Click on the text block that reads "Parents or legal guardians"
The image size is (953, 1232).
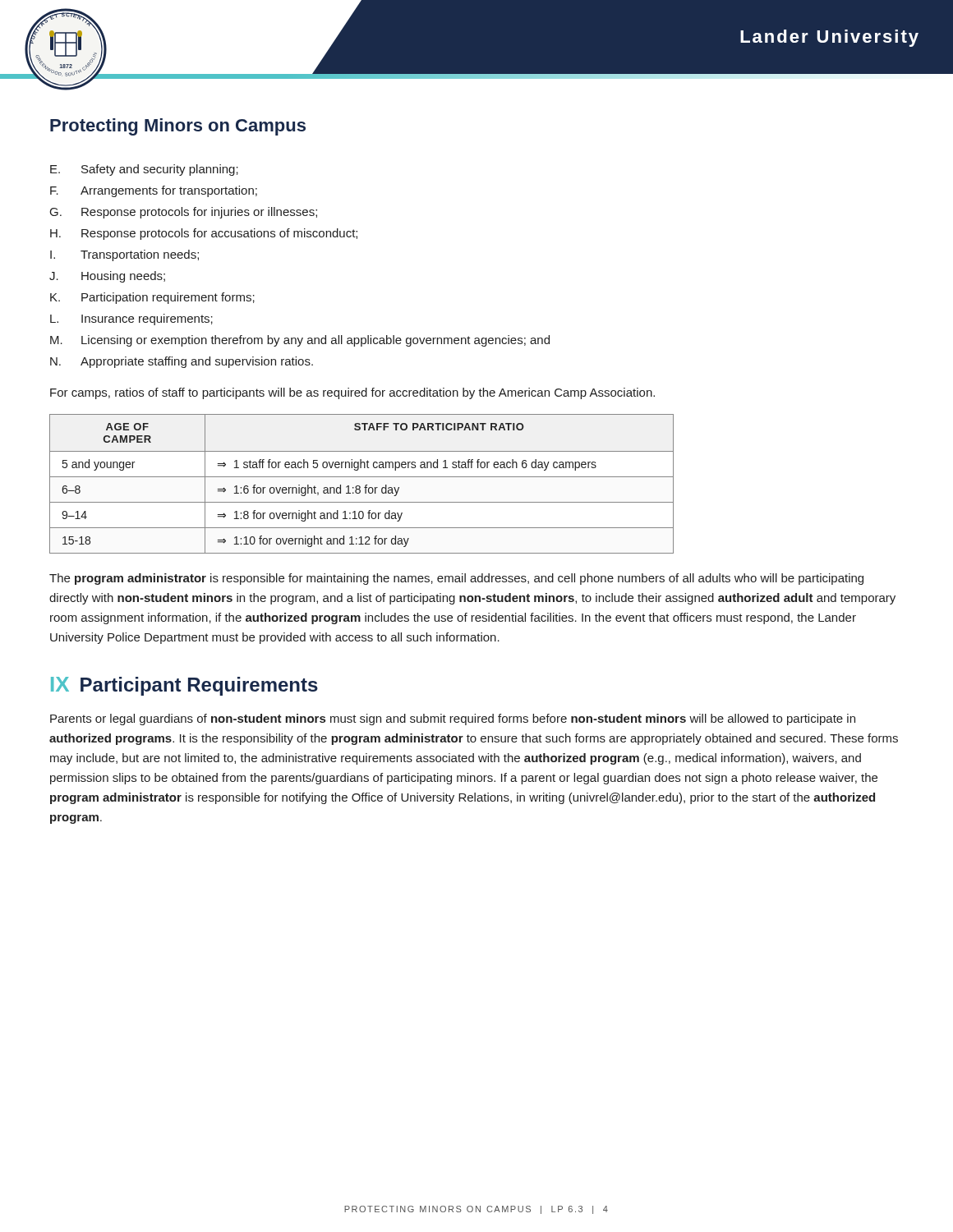tap(474, 768)
